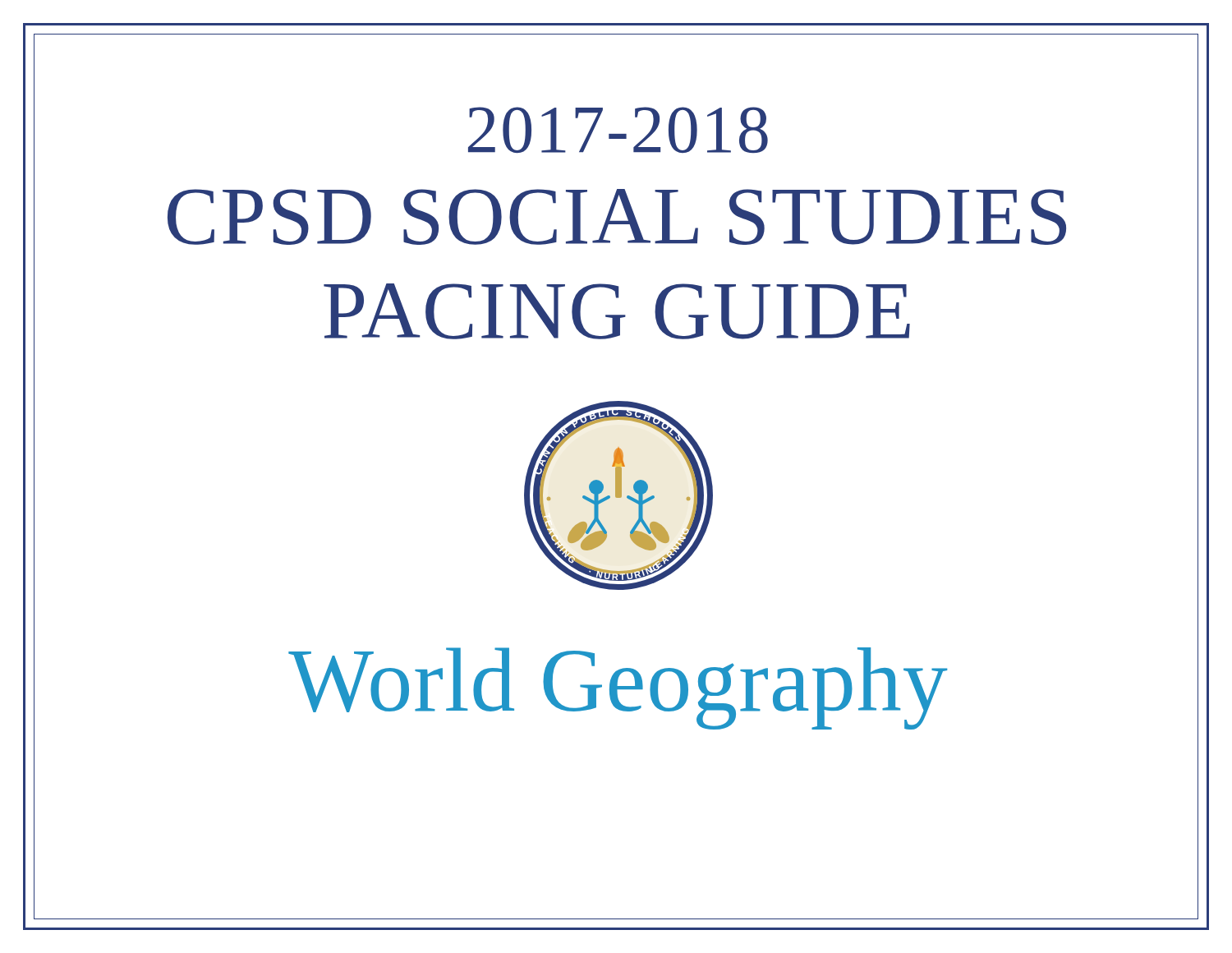The height and width of the screenshot is (953, 1232).
Task: Locate the logo
Action: (x=618, y=497)
